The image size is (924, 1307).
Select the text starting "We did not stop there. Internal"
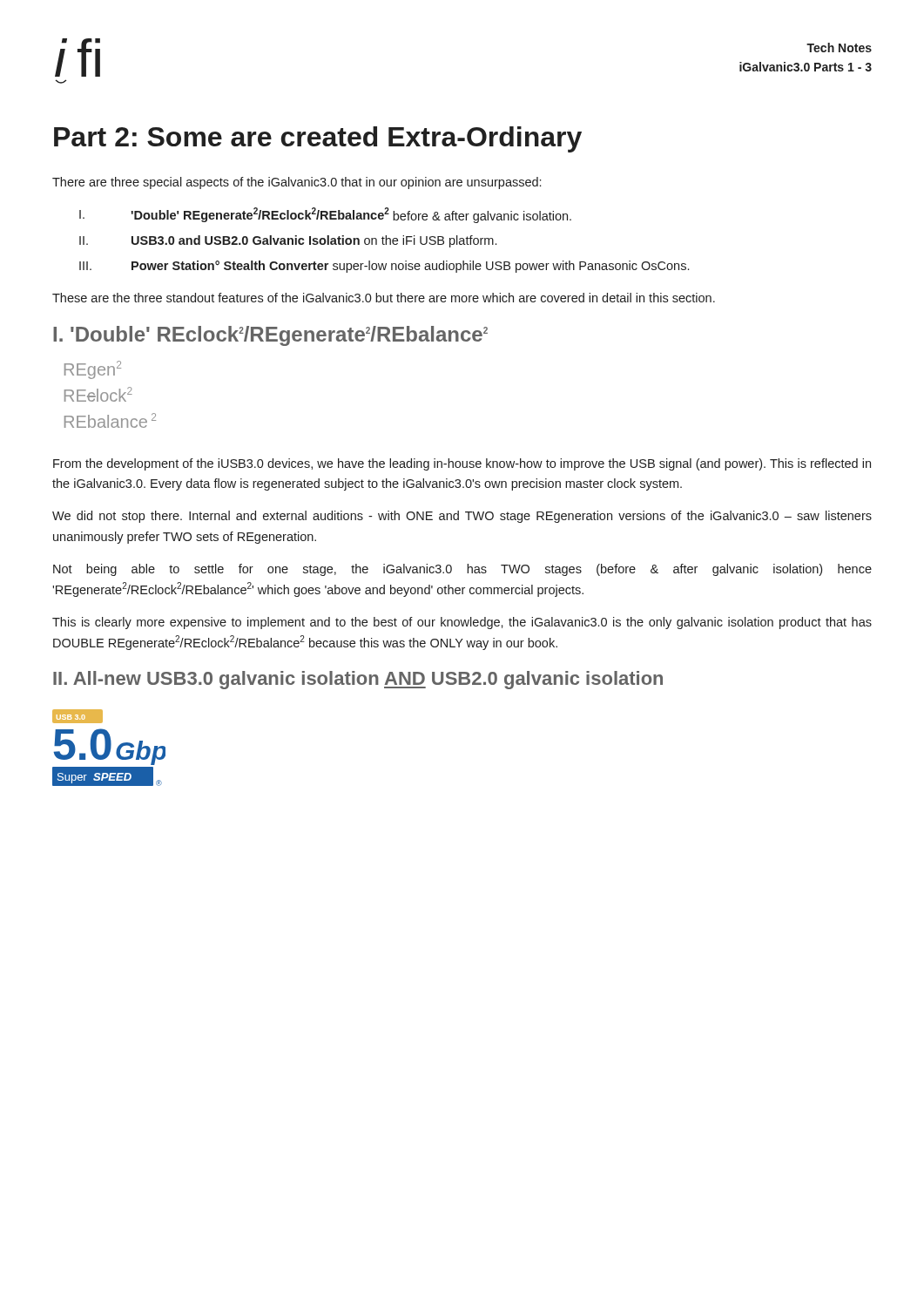pos(462,526)
